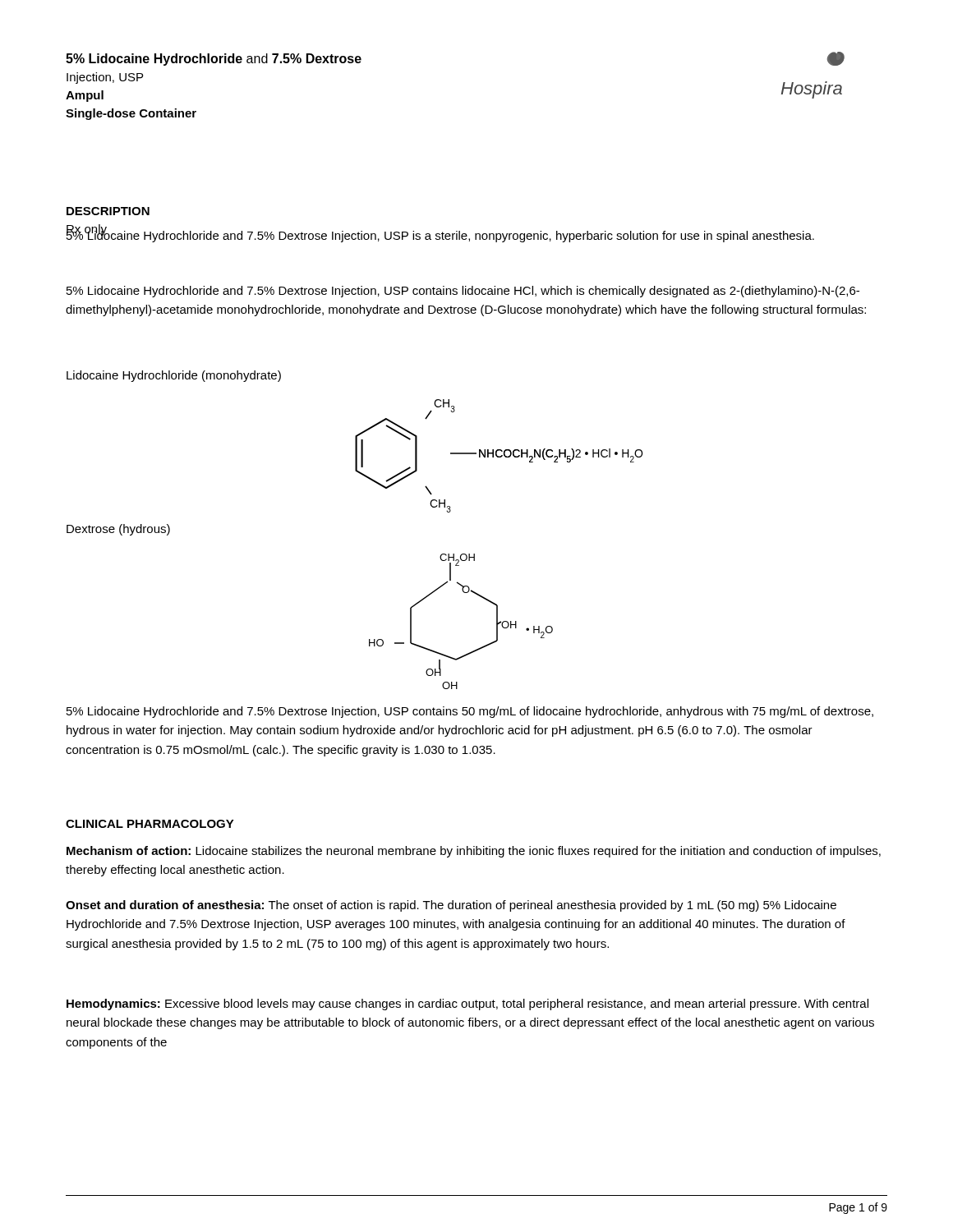This screenshot has height=1232, width=953.
Task: Point to the block beginning "Hemodynamics: Excessive blood levels may cause changes in"
Action: [470, 1022]
